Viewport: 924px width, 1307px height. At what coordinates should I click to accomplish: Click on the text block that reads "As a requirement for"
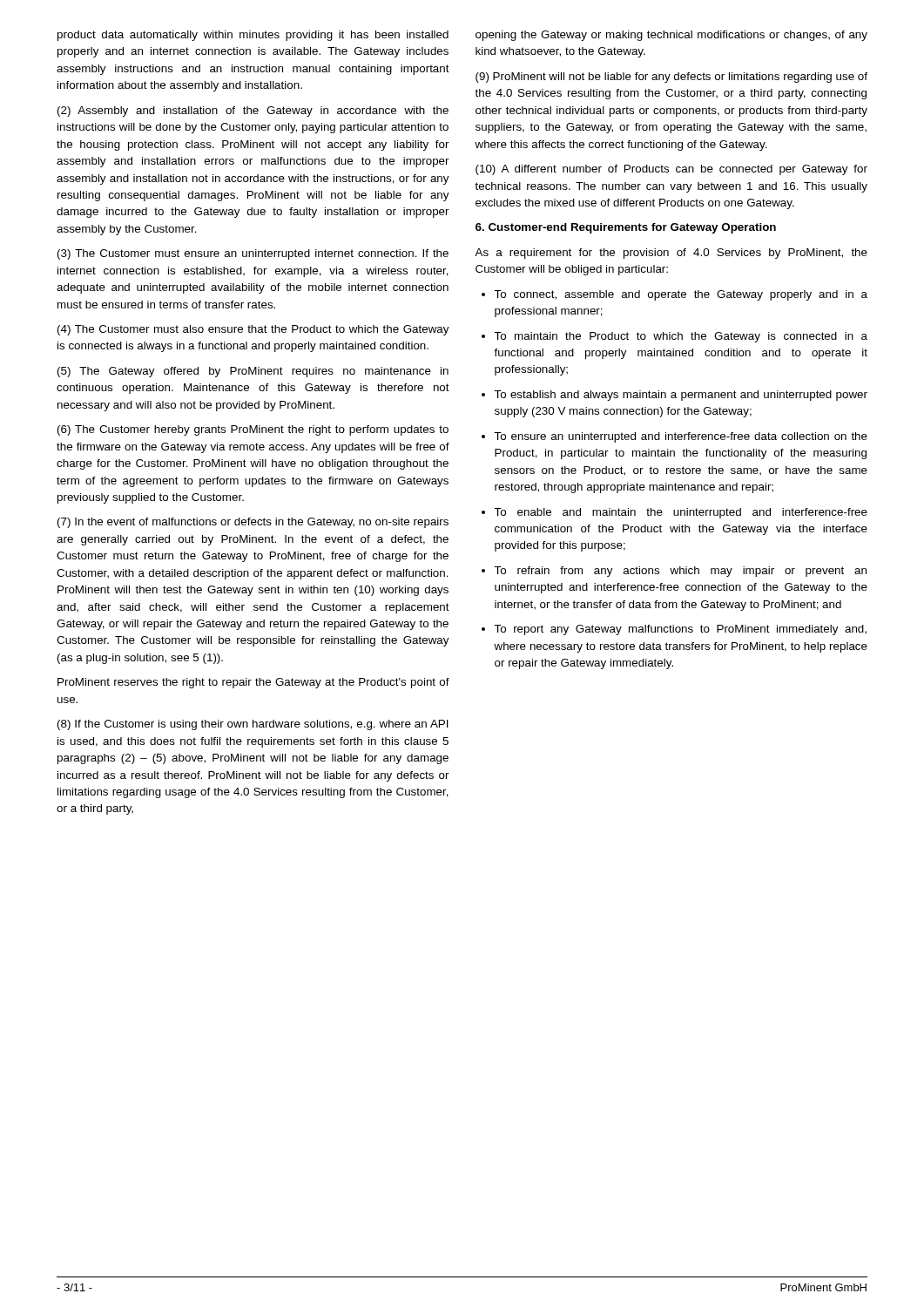pyautogui.click(x=671, y=261)
